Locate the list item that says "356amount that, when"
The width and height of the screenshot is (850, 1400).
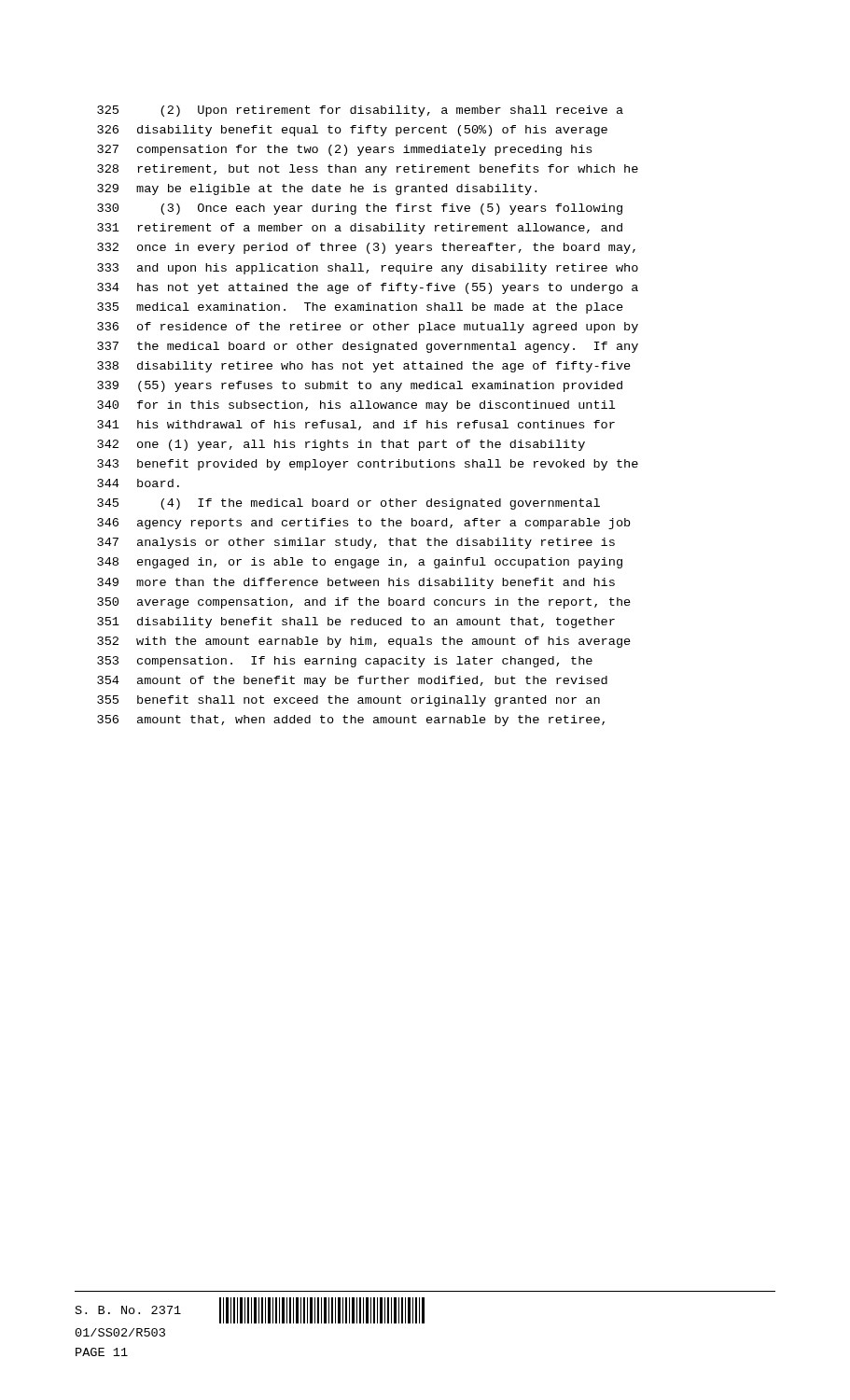tap(425, 720)
